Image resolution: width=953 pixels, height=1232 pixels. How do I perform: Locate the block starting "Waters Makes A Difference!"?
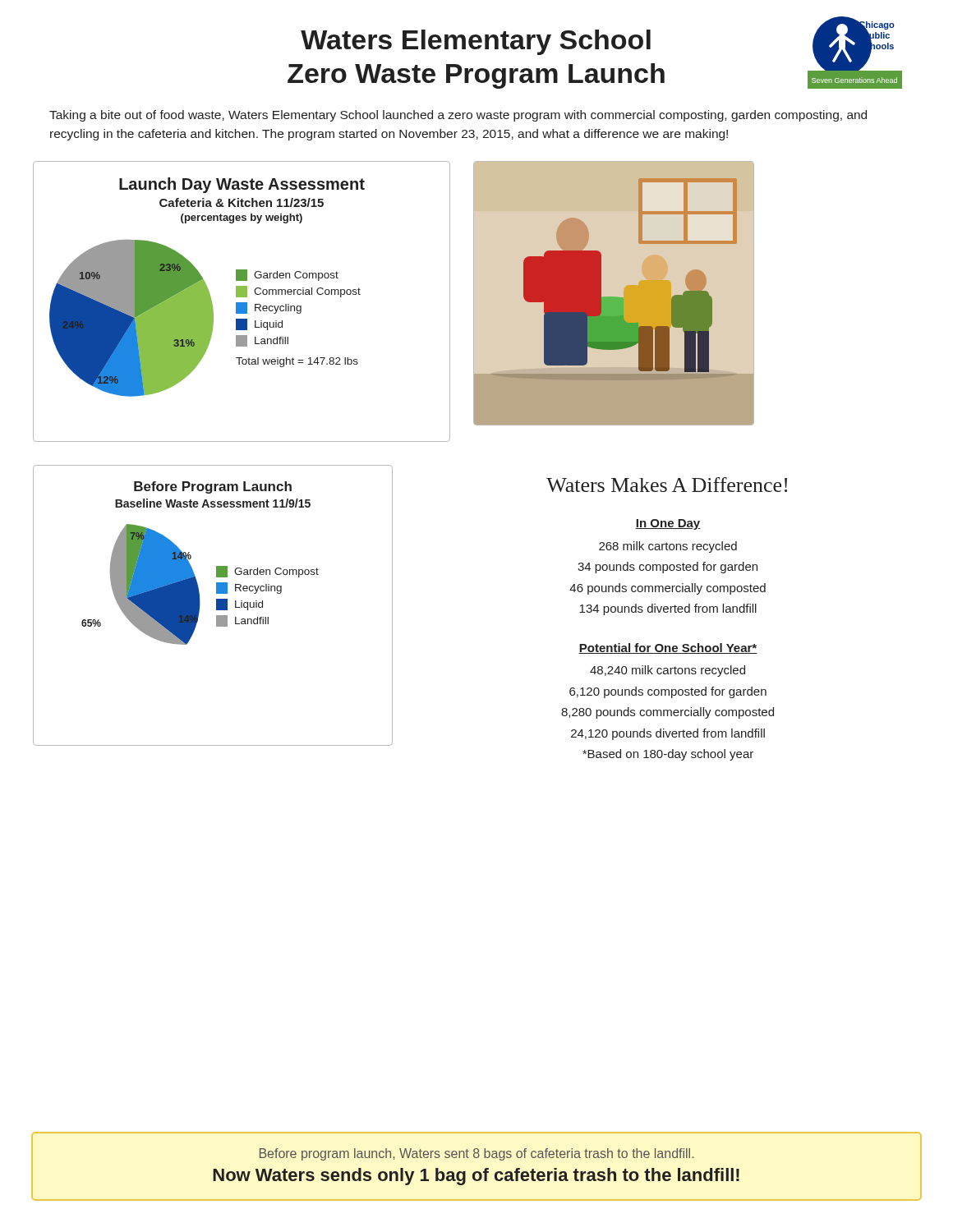[x=668, y=485]
